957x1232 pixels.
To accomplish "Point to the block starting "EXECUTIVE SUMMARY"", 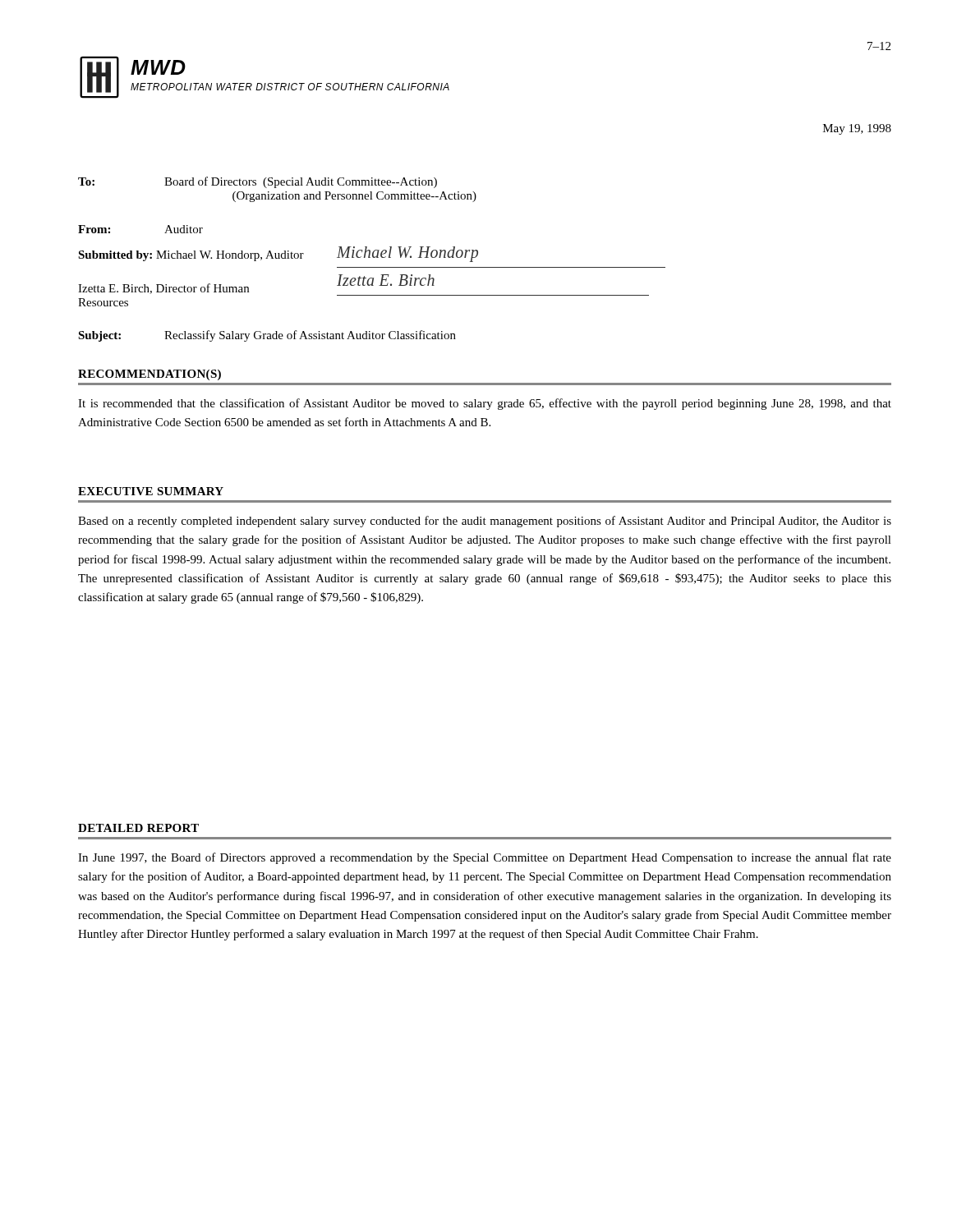I will tap(151, 491).
